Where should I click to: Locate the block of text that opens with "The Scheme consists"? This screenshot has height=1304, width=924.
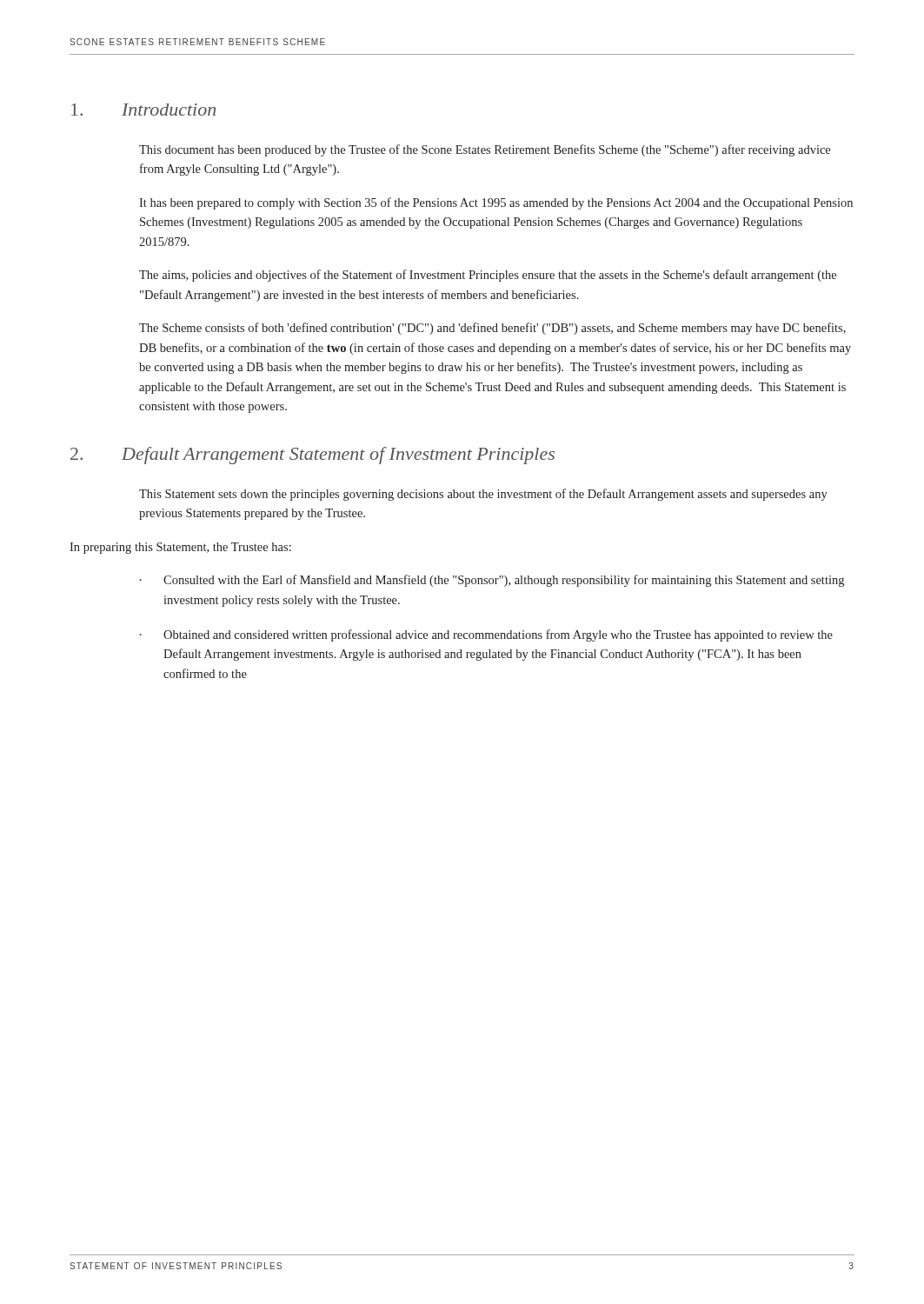(495, 367)
